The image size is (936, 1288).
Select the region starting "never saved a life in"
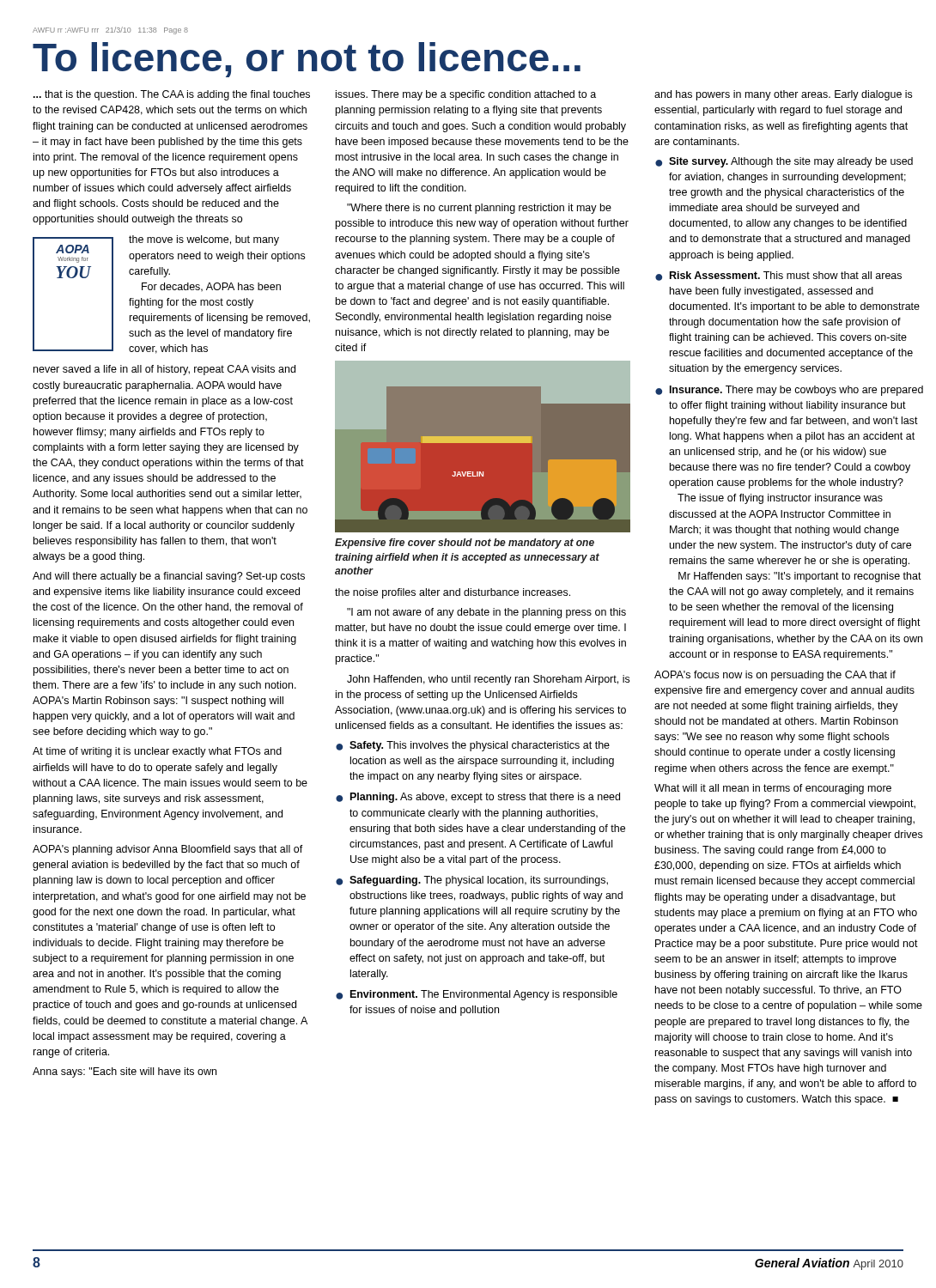tap(172, 721)
